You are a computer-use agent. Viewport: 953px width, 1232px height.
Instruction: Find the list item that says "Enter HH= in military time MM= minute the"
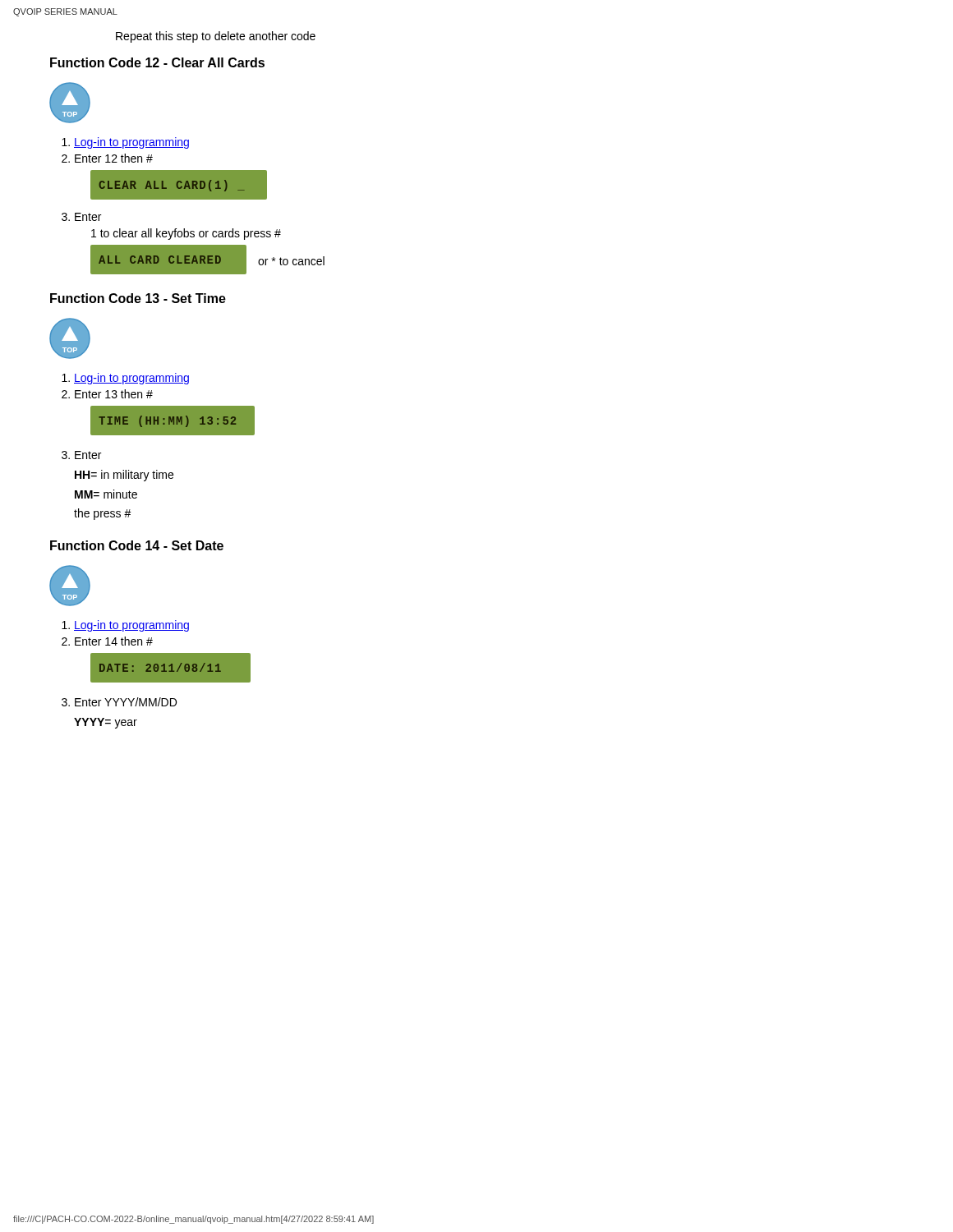click(124, 484)
